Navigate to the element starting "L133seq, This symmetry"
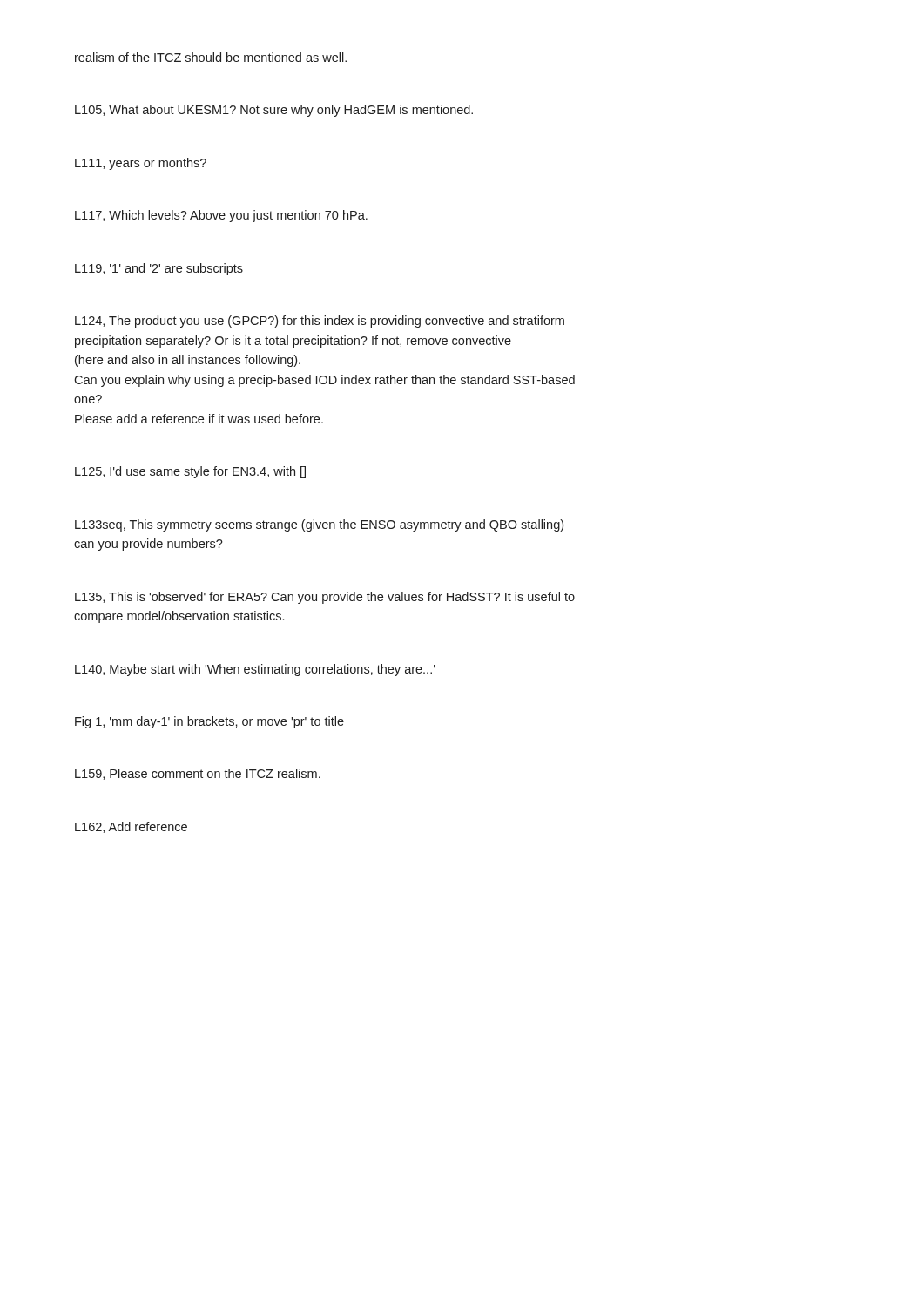The image size is (924, 1307). (319, 534)
